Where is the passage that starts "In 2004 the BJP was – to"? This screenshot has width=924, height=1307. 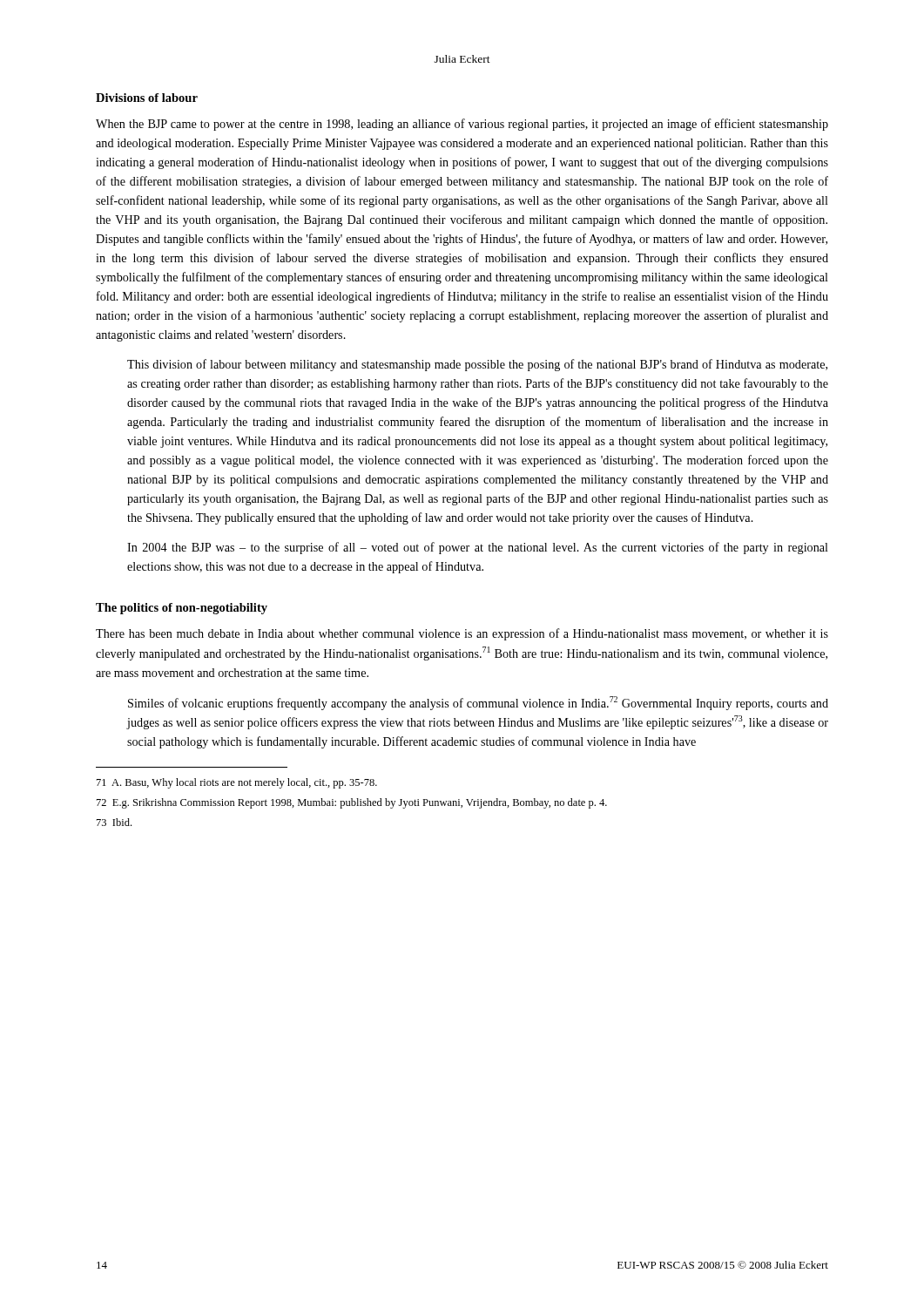478,557
